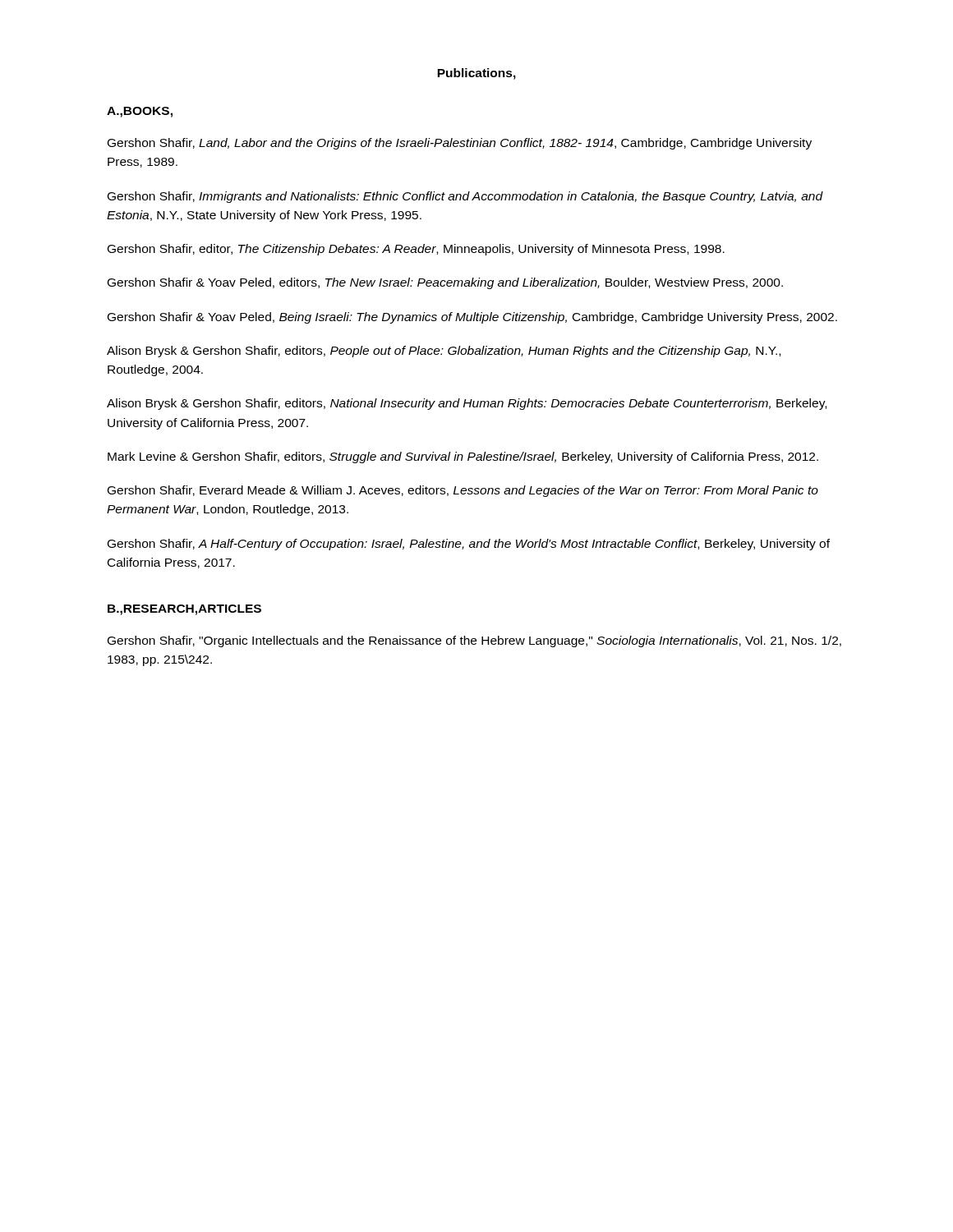Point to the block beginning "Gershon Shafir, Immigrants"

coord(465,205)
